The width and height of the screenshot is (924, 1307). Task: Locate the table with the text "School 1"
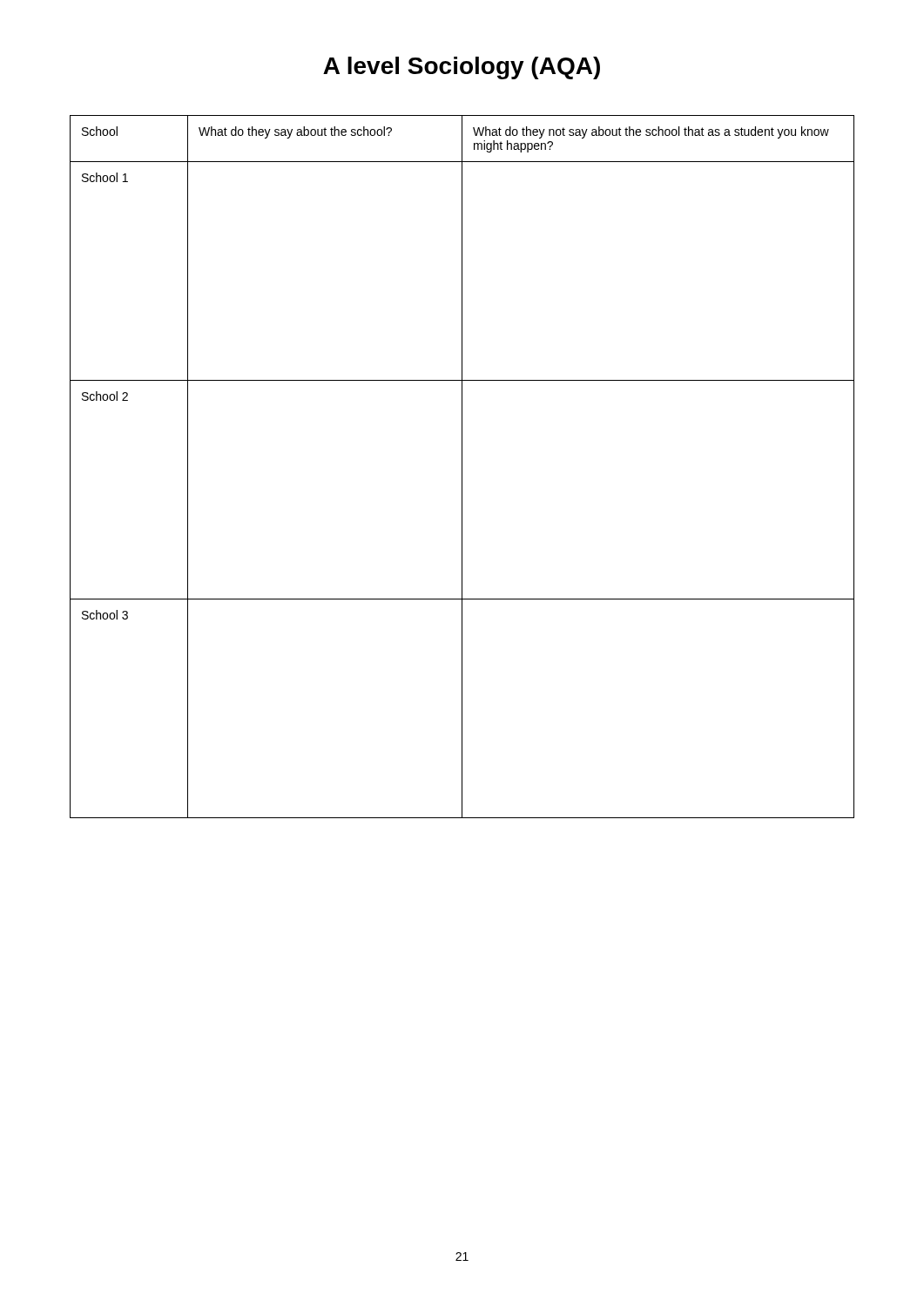462,467
